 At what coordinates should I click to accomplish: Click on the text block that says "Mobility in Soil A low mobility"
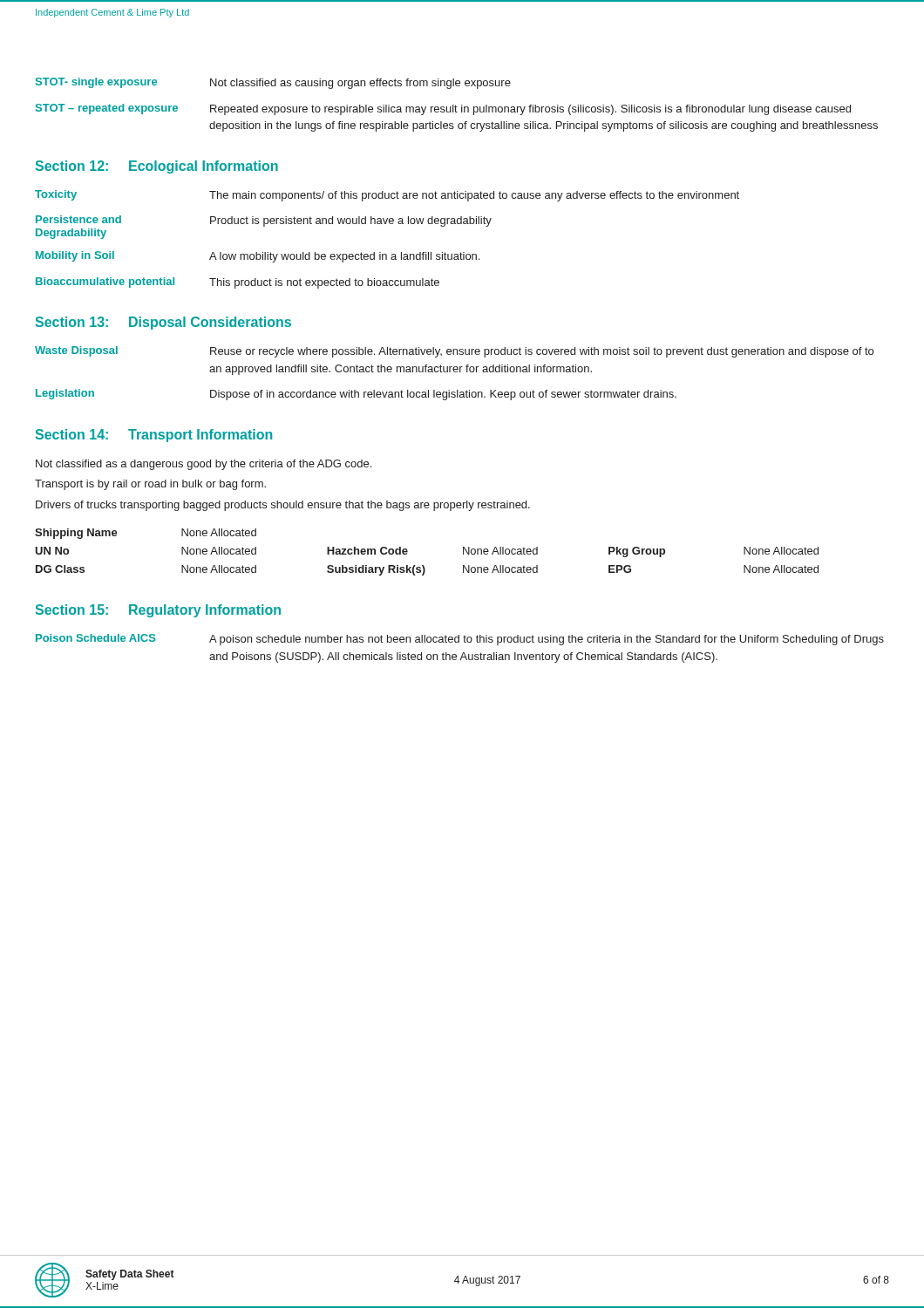tap(462, 256)
